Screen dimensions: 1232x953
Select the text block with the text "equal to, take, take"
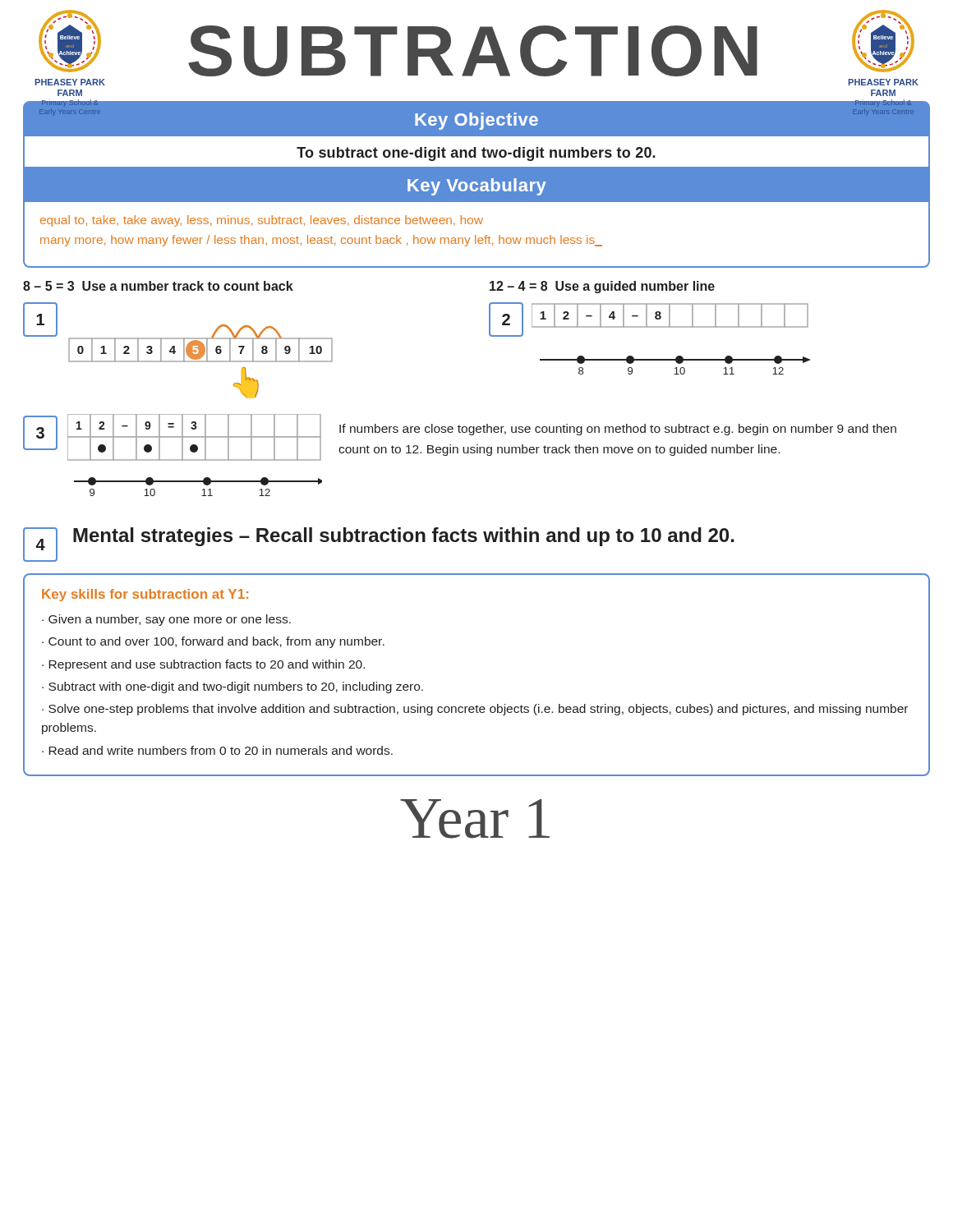(x=321, y=230)
